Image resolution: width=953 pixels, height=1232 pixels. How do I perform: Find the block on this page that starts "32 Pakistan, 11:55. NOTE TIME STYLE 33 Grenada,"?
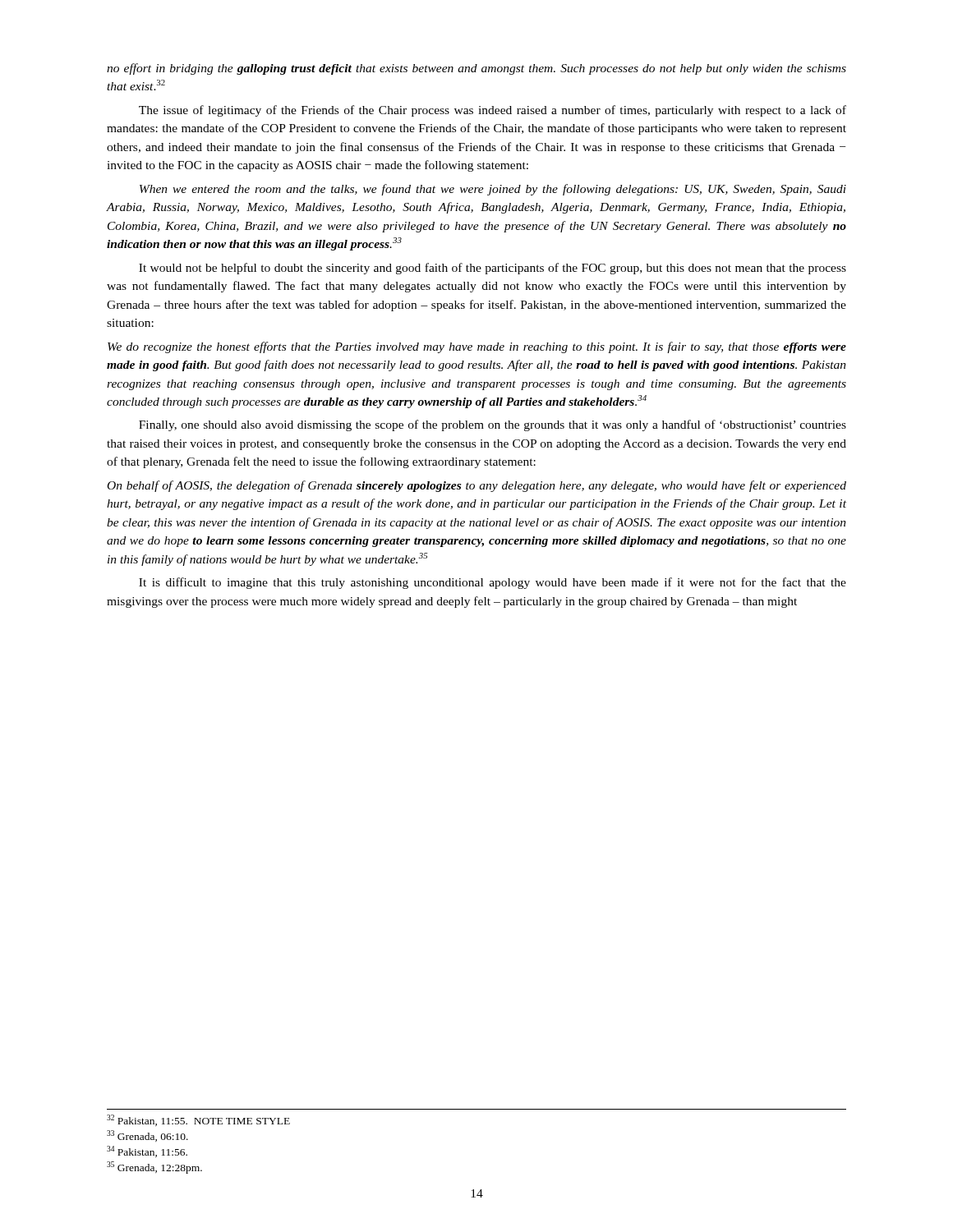(x=198, y=1120)
